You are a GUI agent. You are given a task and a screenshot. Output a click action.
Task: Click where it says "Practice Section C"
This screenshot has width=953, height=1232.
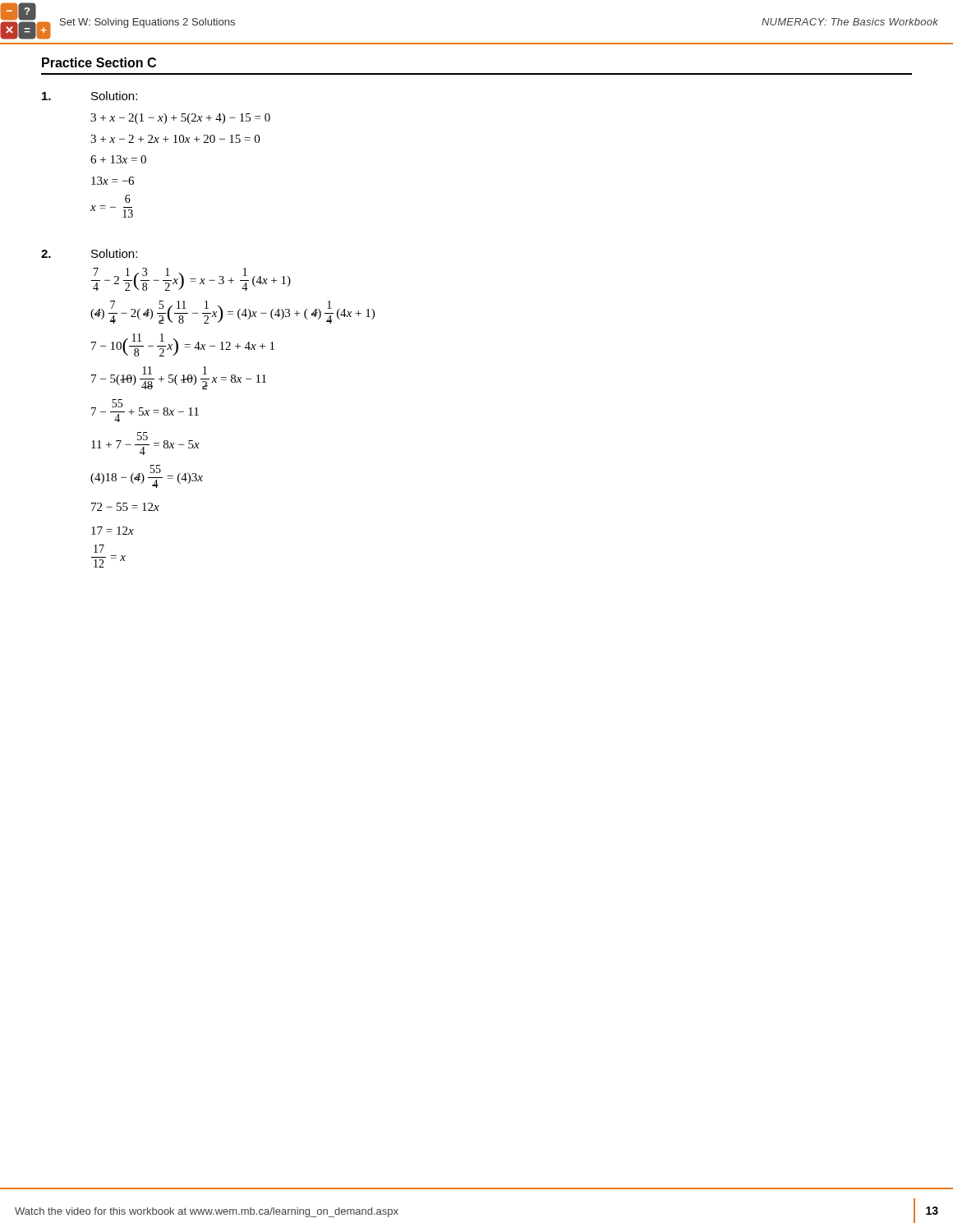99,63
